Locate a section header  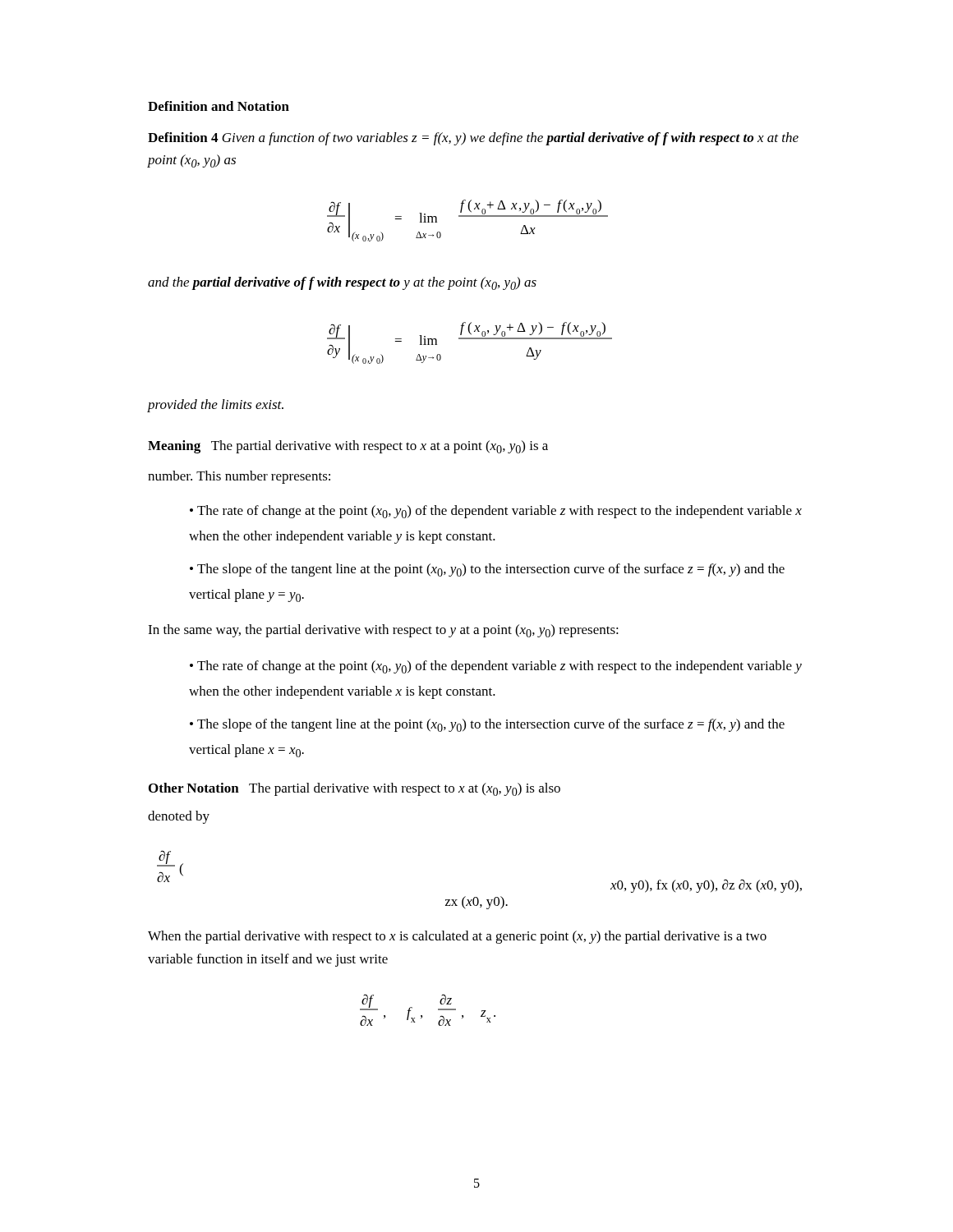pyautogui.click(x=219, y=106)
